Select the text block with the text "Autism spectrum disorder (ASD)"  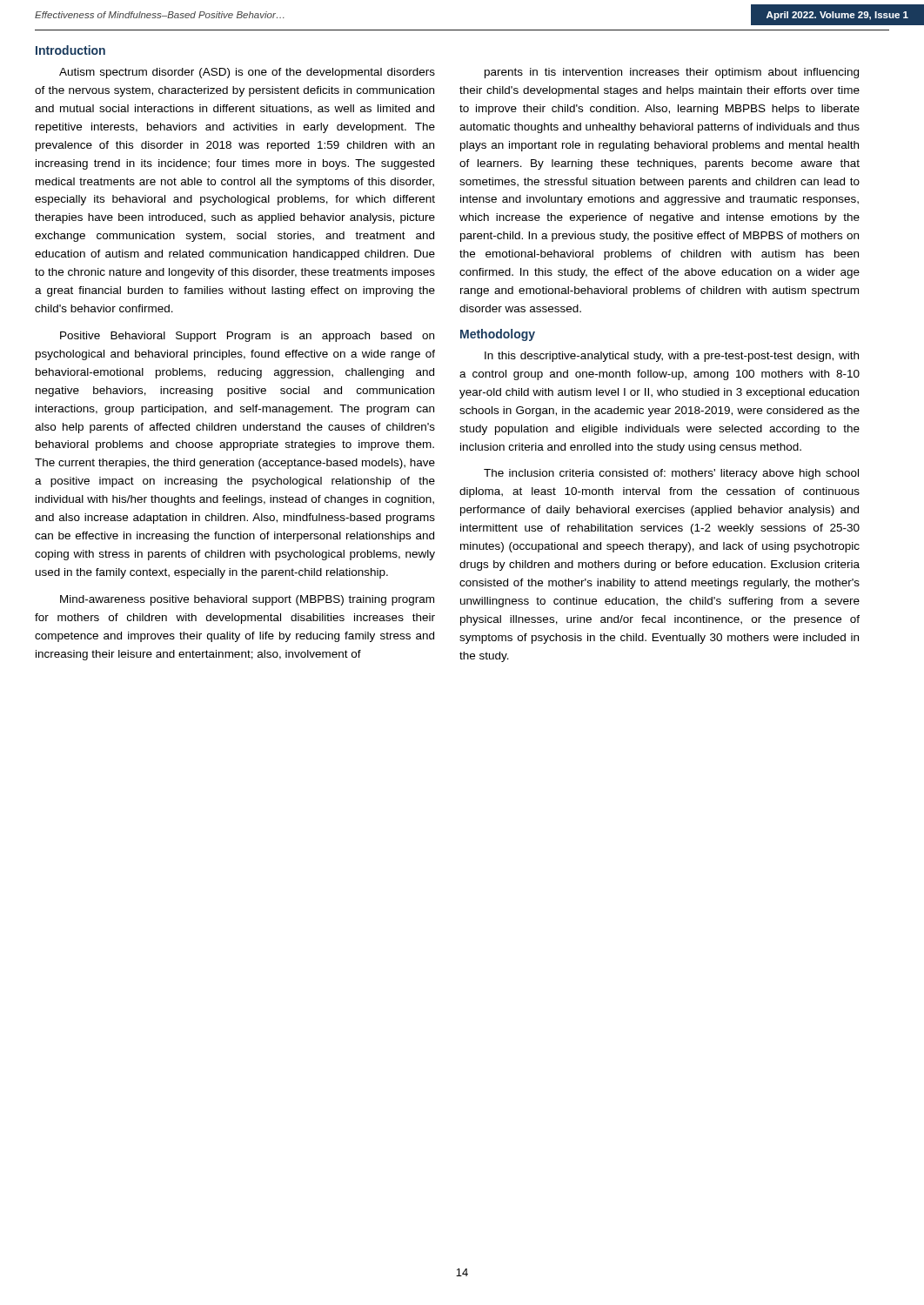(235, 190)
